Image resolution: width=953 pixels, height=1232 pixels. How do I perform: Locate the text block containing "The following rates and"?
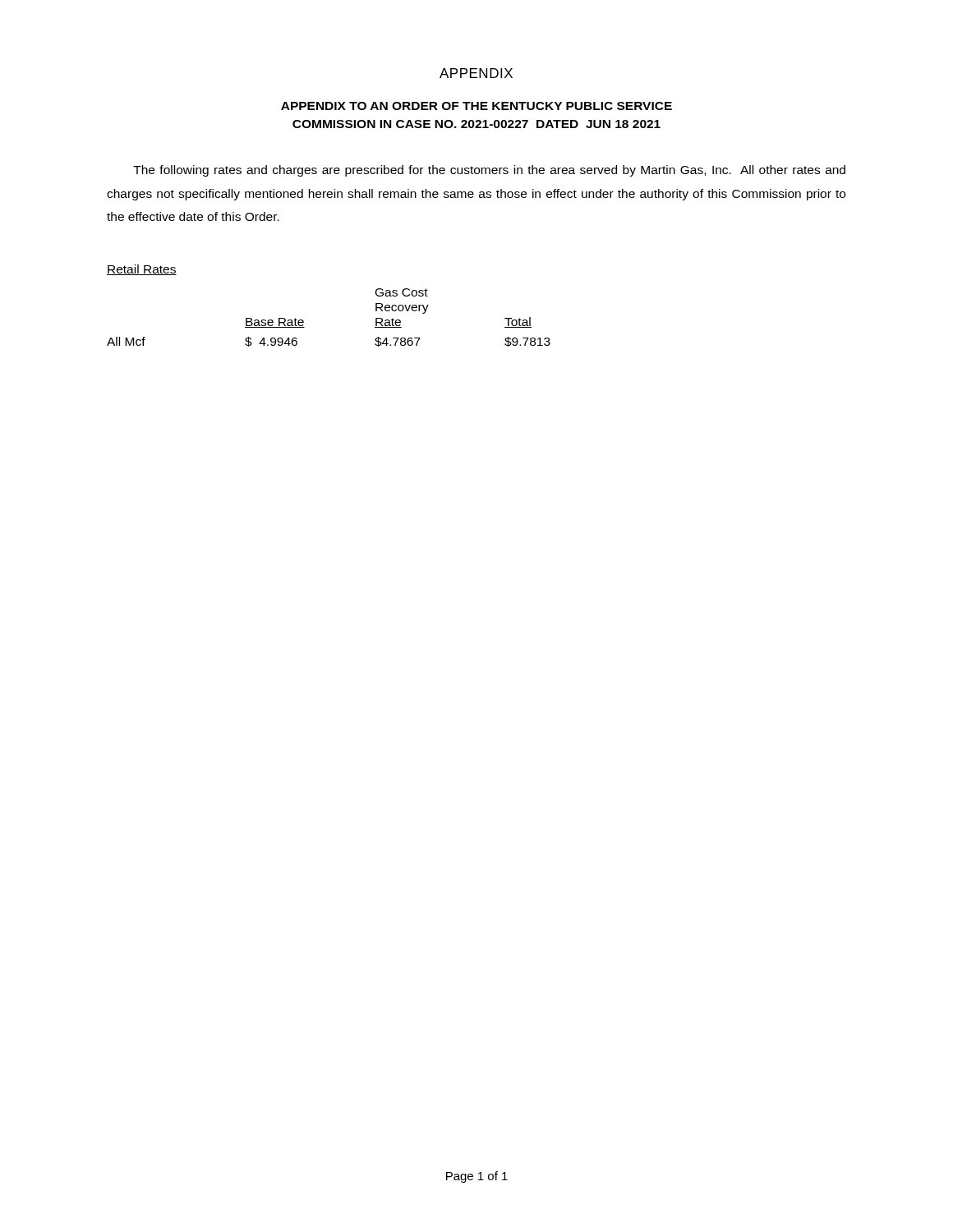(476, 193)
